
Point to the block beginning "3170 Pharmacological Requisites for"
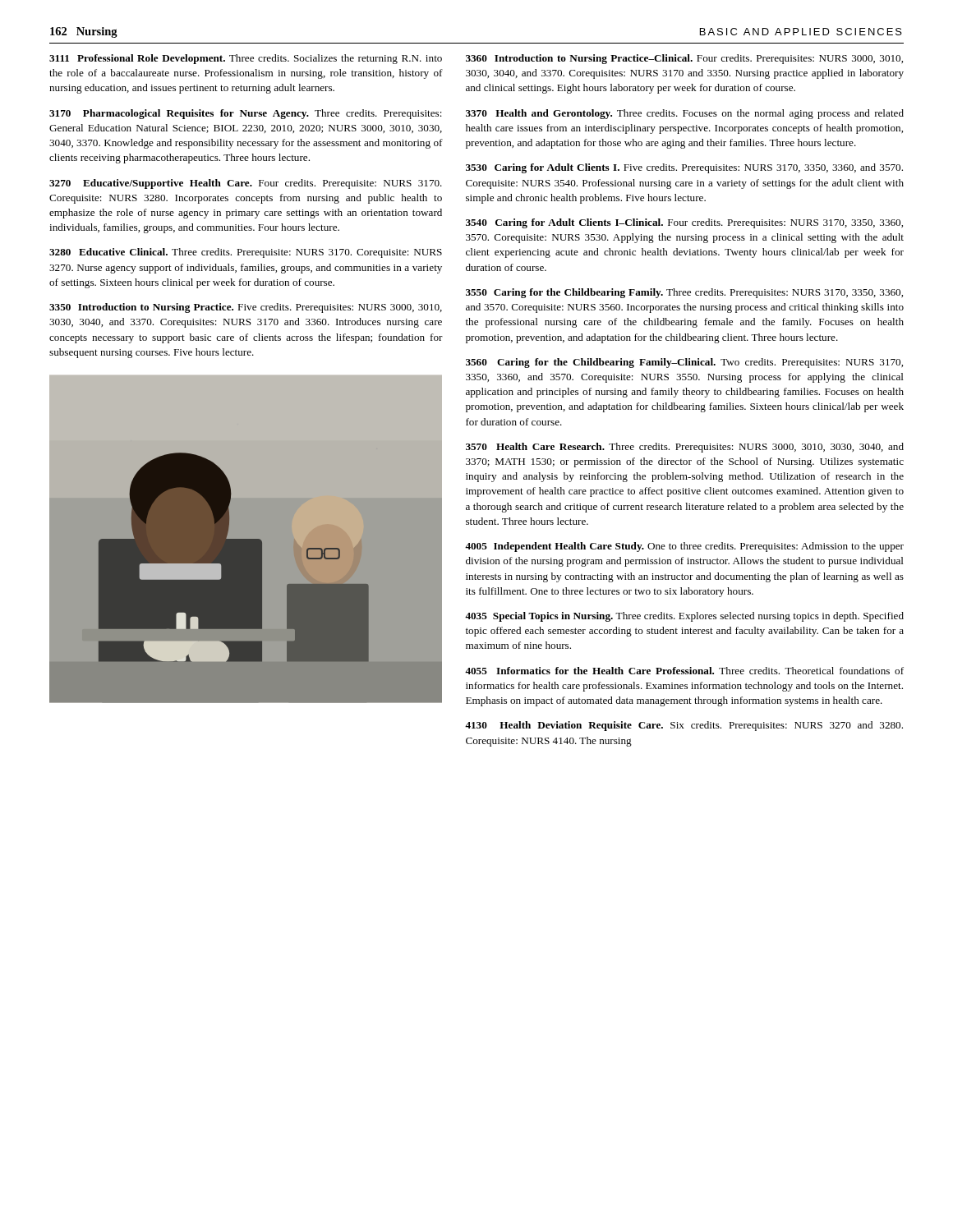(x=246, y=135)
